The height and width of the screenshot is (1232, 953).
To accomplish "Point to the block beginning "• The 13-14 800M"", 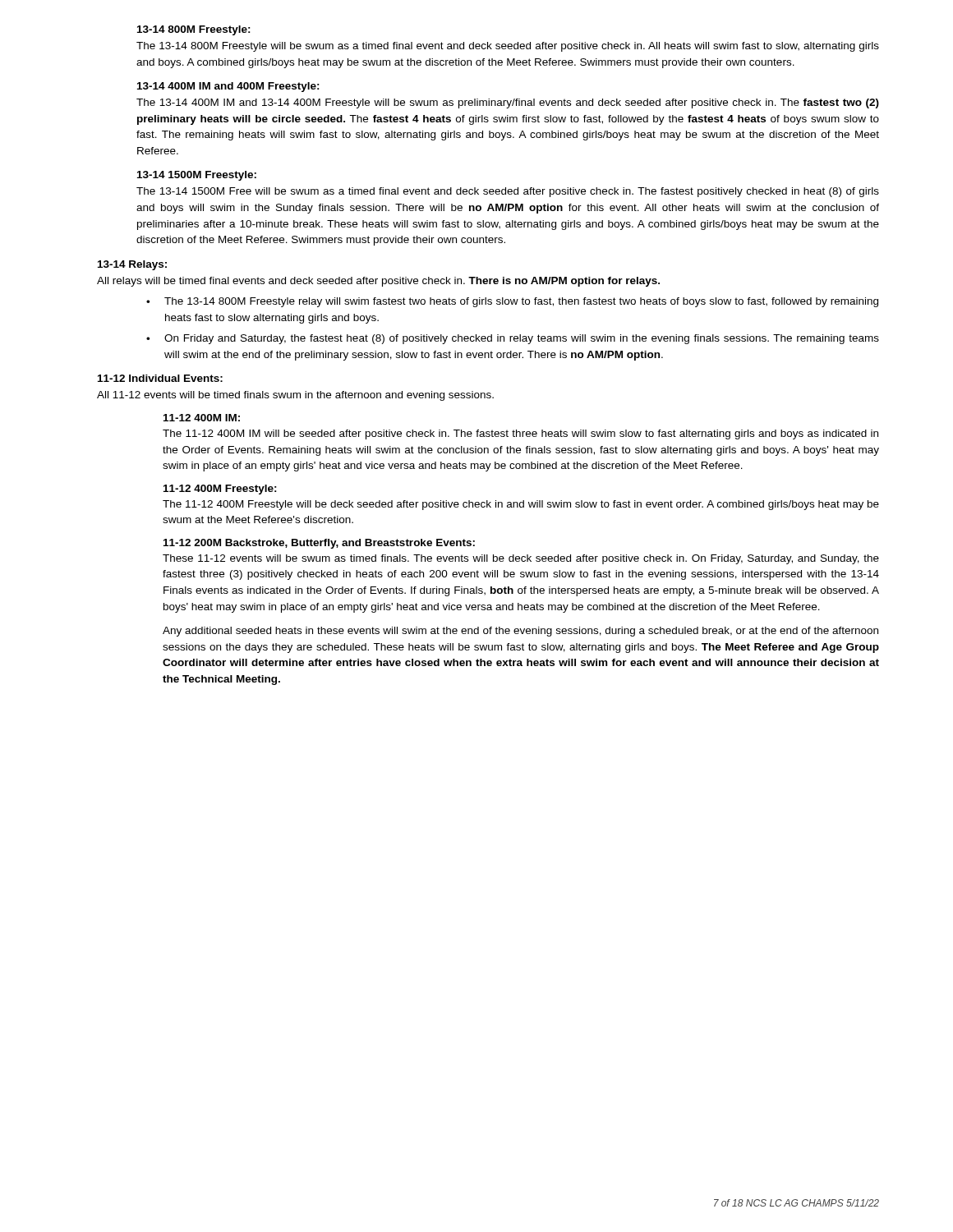I will [x=513, y=309].
